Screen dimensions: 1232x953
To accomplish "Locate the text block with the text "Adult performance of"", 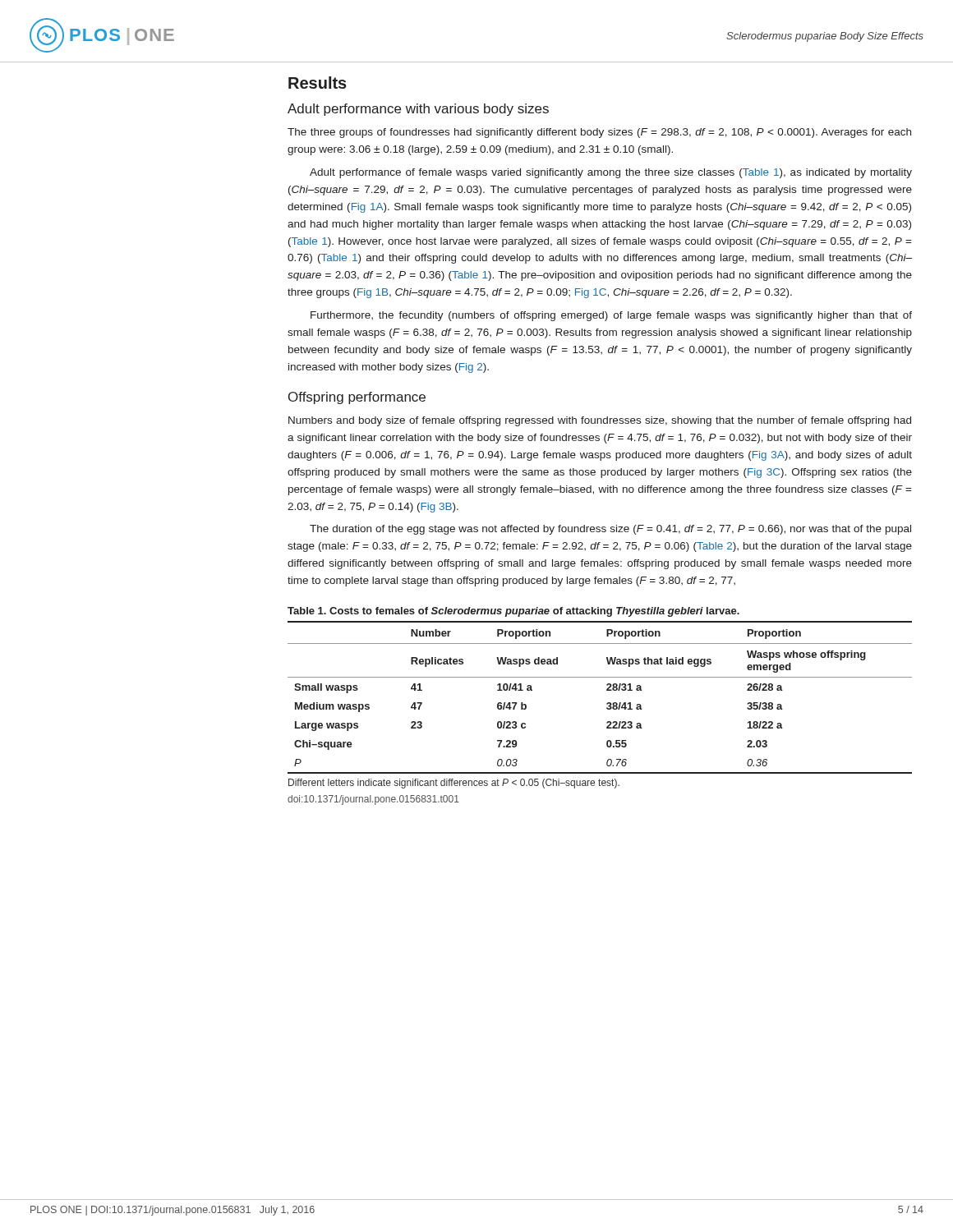I will pos(600,232).
